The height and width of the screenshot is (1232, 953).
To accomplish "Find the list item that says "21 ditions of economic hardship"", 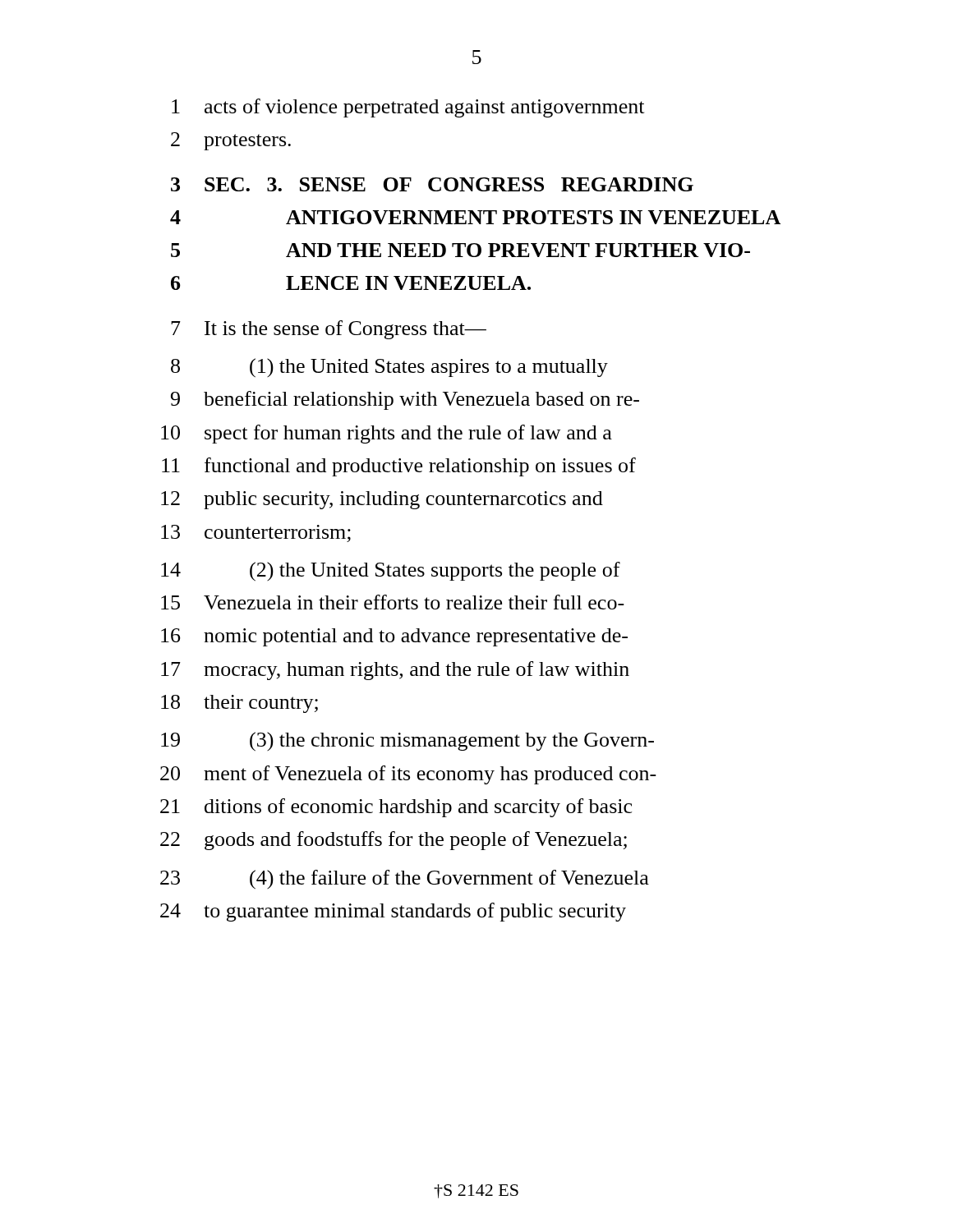I will point(493,807).
